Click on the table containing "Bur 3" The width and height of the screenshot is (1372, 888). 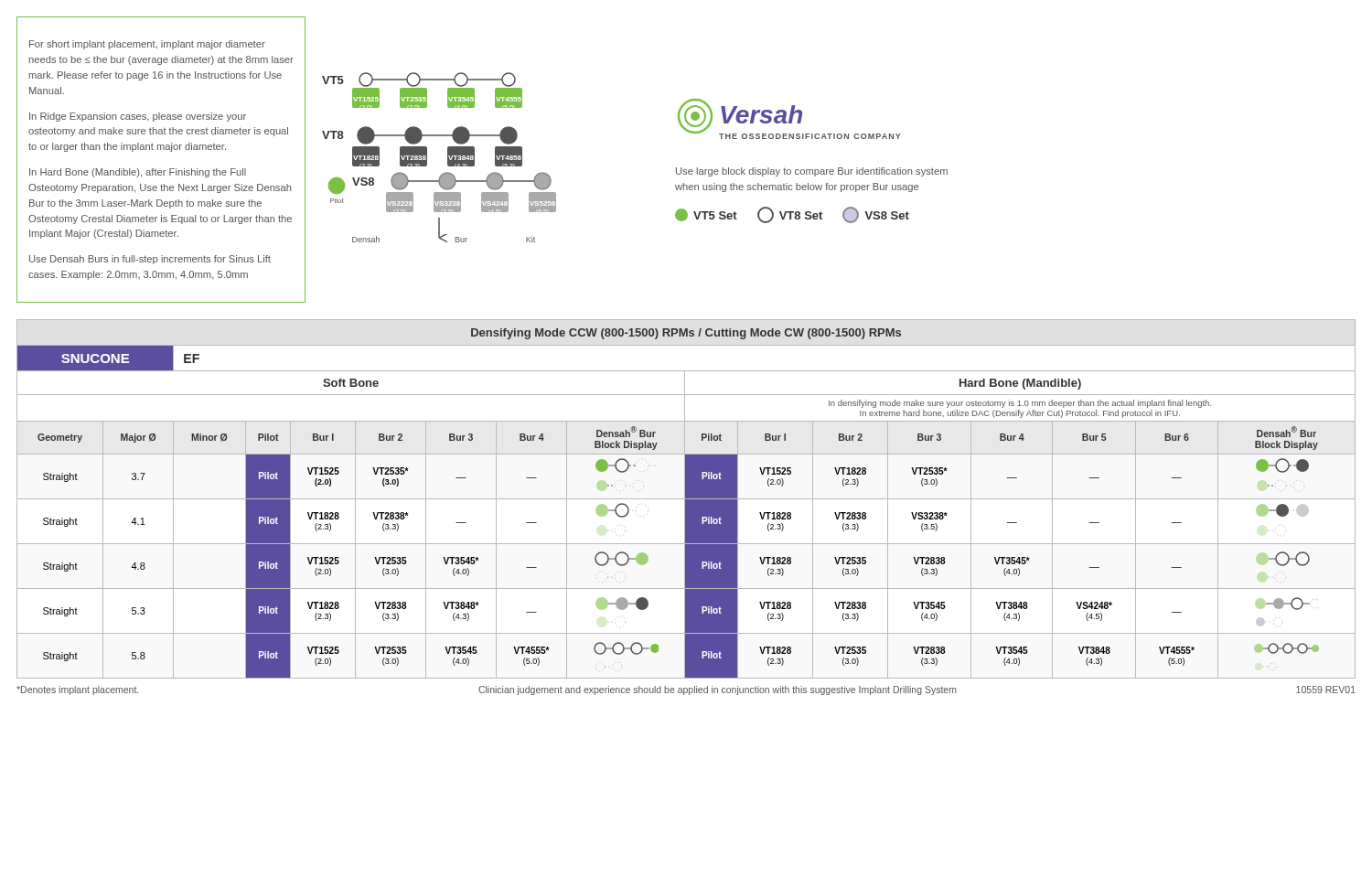tap(686, 499)
